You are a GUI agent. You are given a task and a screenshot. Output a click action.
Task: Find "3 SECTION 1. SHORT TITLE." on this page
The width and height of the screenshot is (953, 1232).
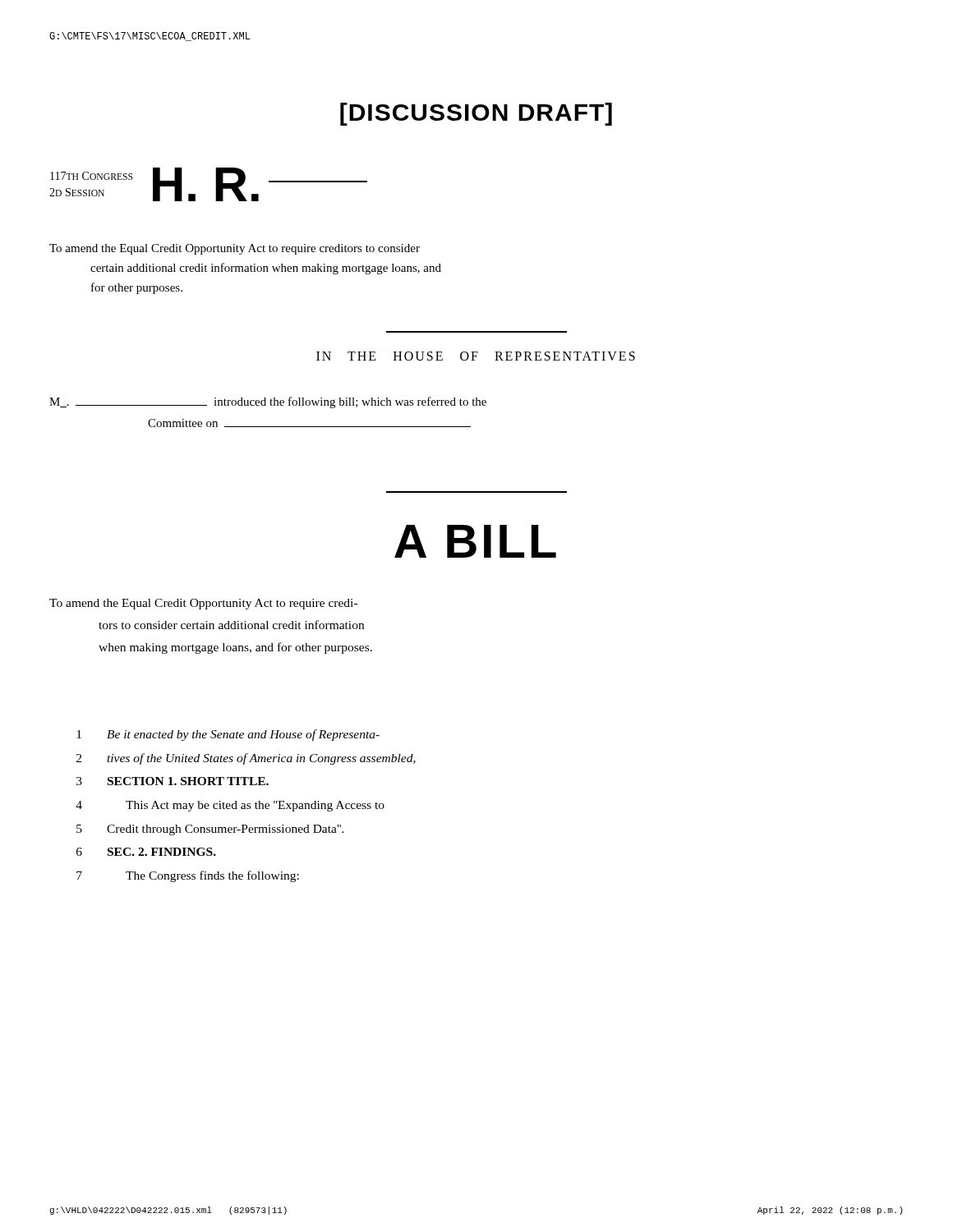click(x=173, y=781)
